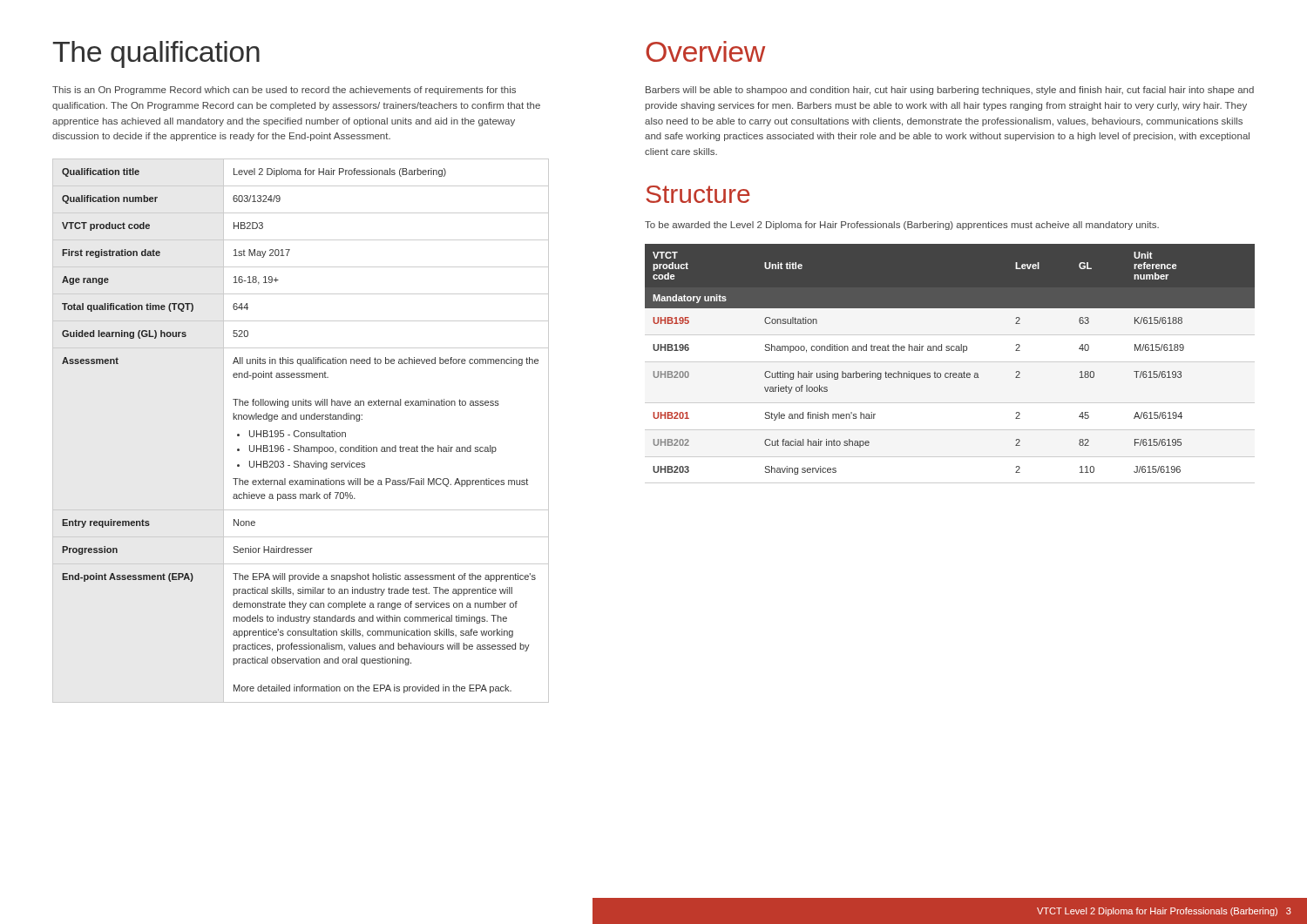Image resolution: width=1307 pixels, height=924 pixels.
Task: Click on the text block starting "This is an On"
Action: 301,114
